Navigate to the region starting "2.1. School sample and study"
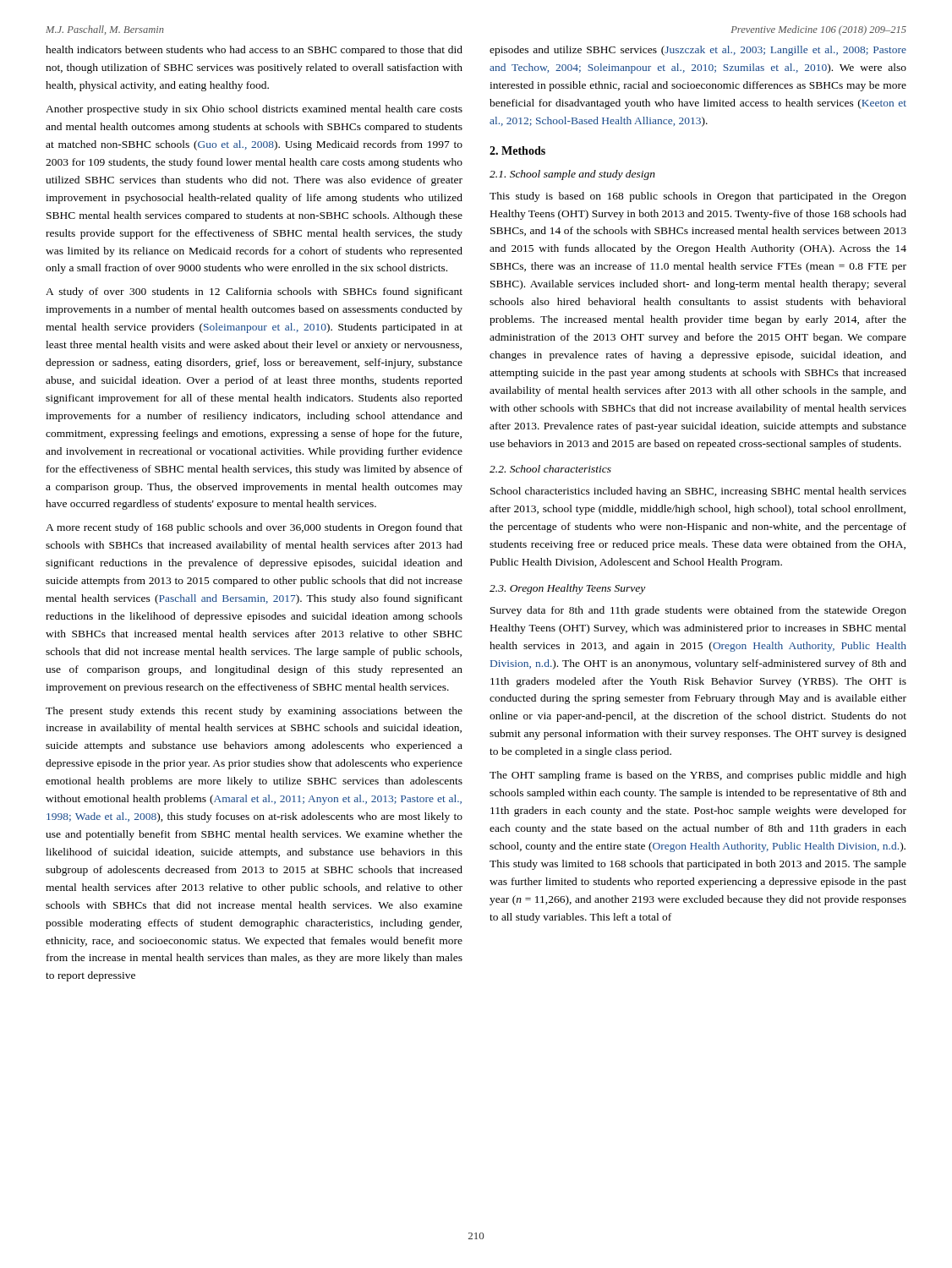The width and height of the screenshot is (952, 1268). point(572,173)
